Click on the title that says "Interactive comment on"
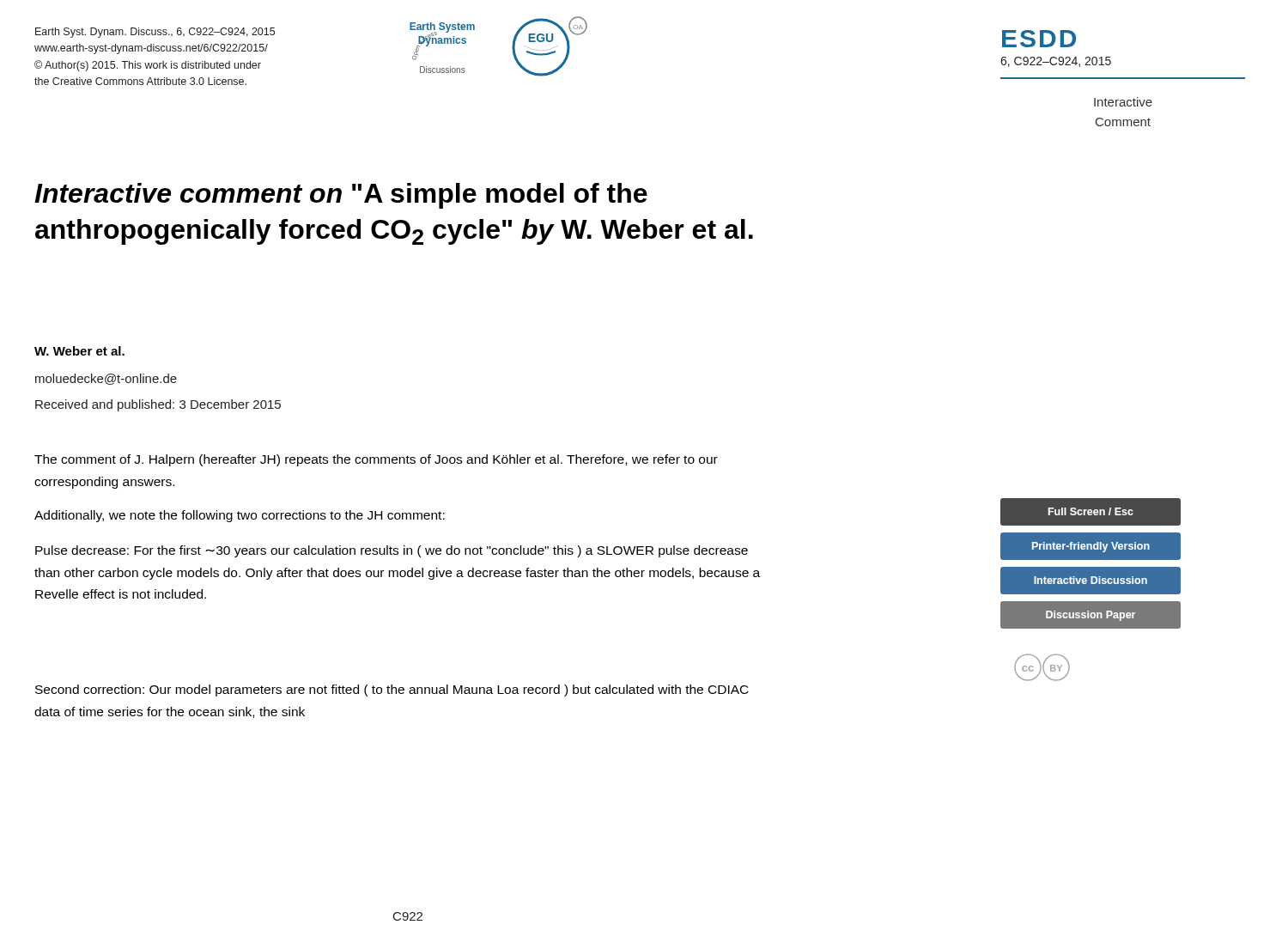The height and width of the screenshot is (949, 1288). (394, 214)
